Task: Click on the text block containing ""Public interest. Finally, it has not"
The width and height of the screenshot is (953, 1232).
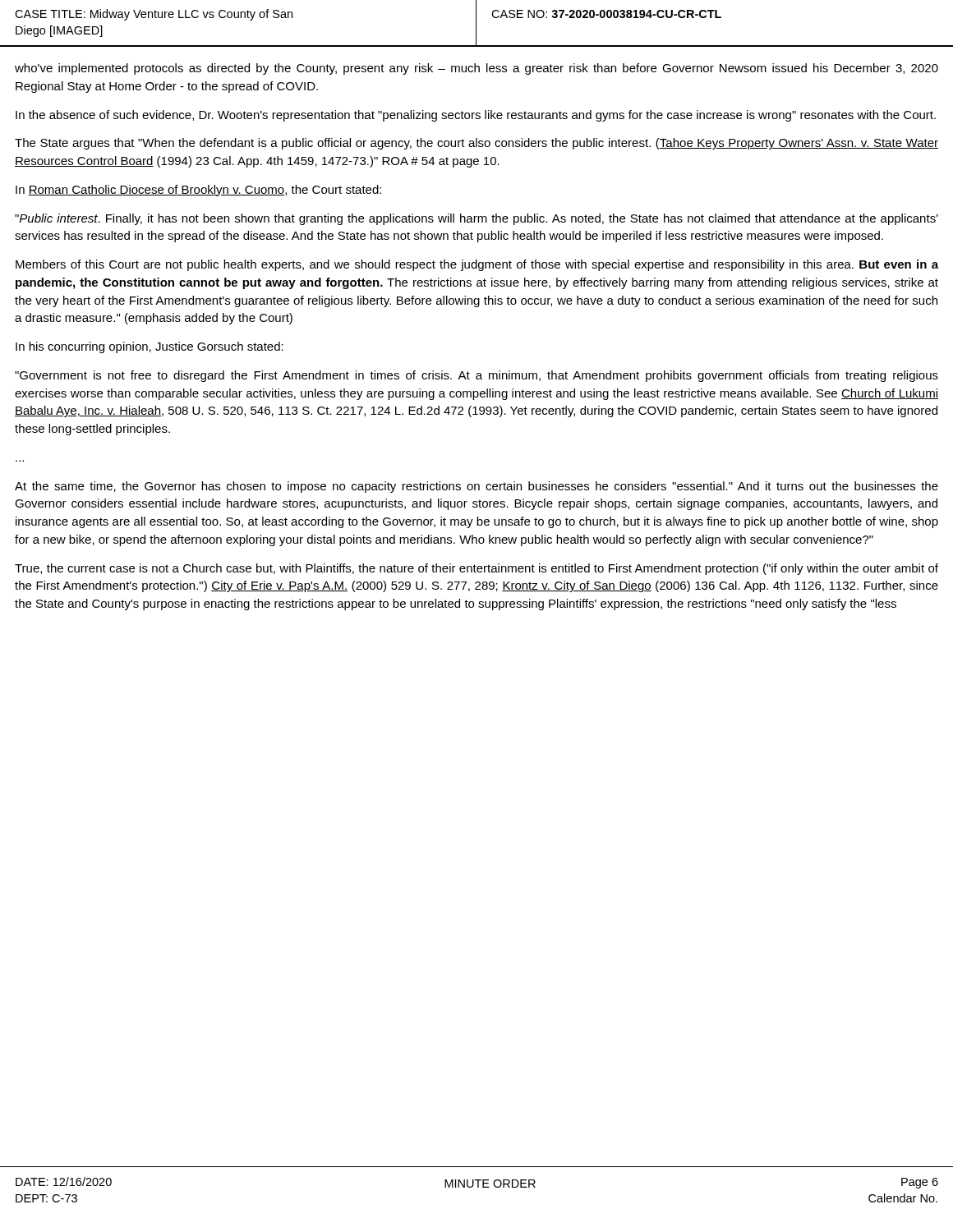Action: [476, 227]
